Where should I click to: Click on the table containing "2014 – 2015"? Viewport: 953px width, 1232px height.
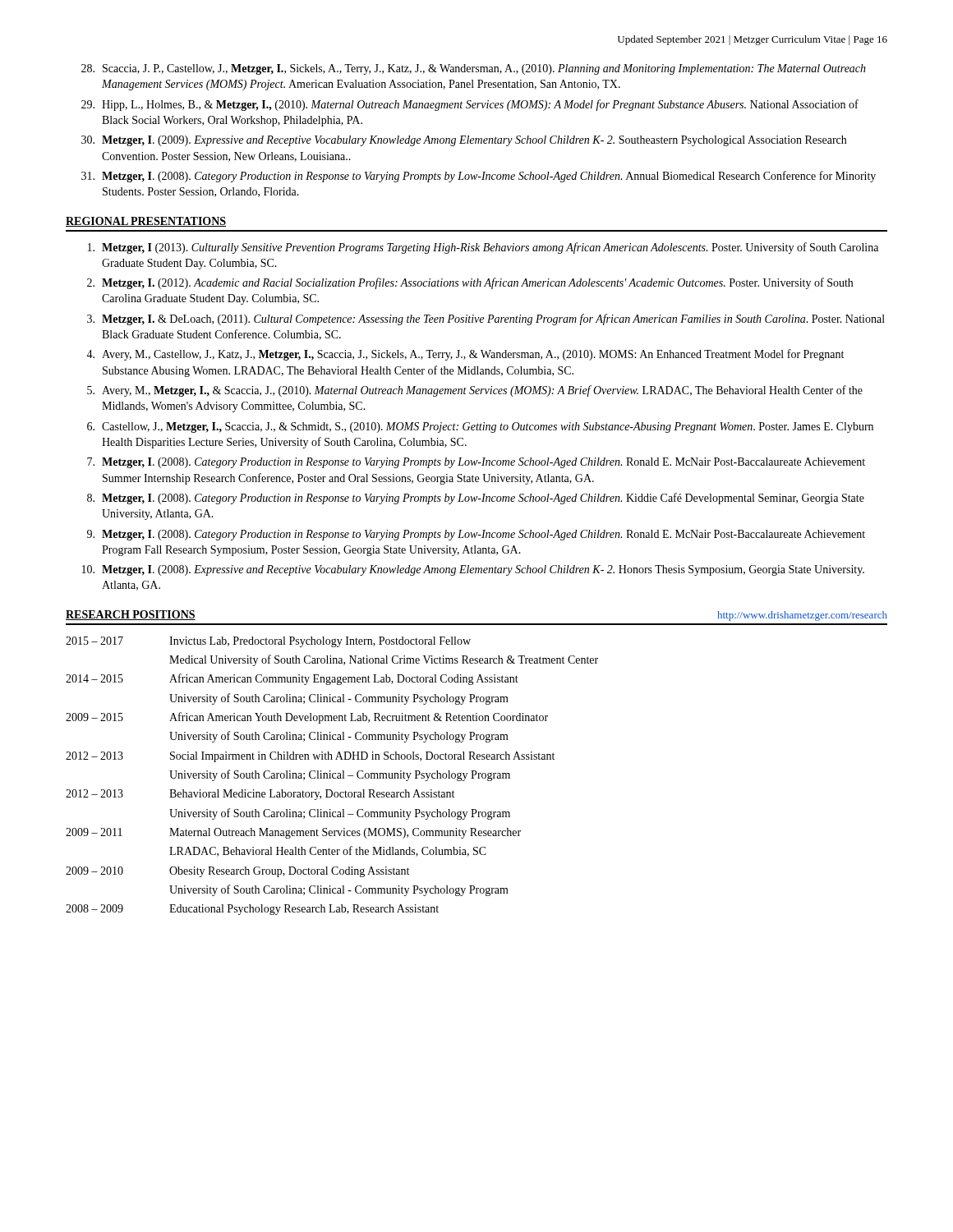pos(476,775)
